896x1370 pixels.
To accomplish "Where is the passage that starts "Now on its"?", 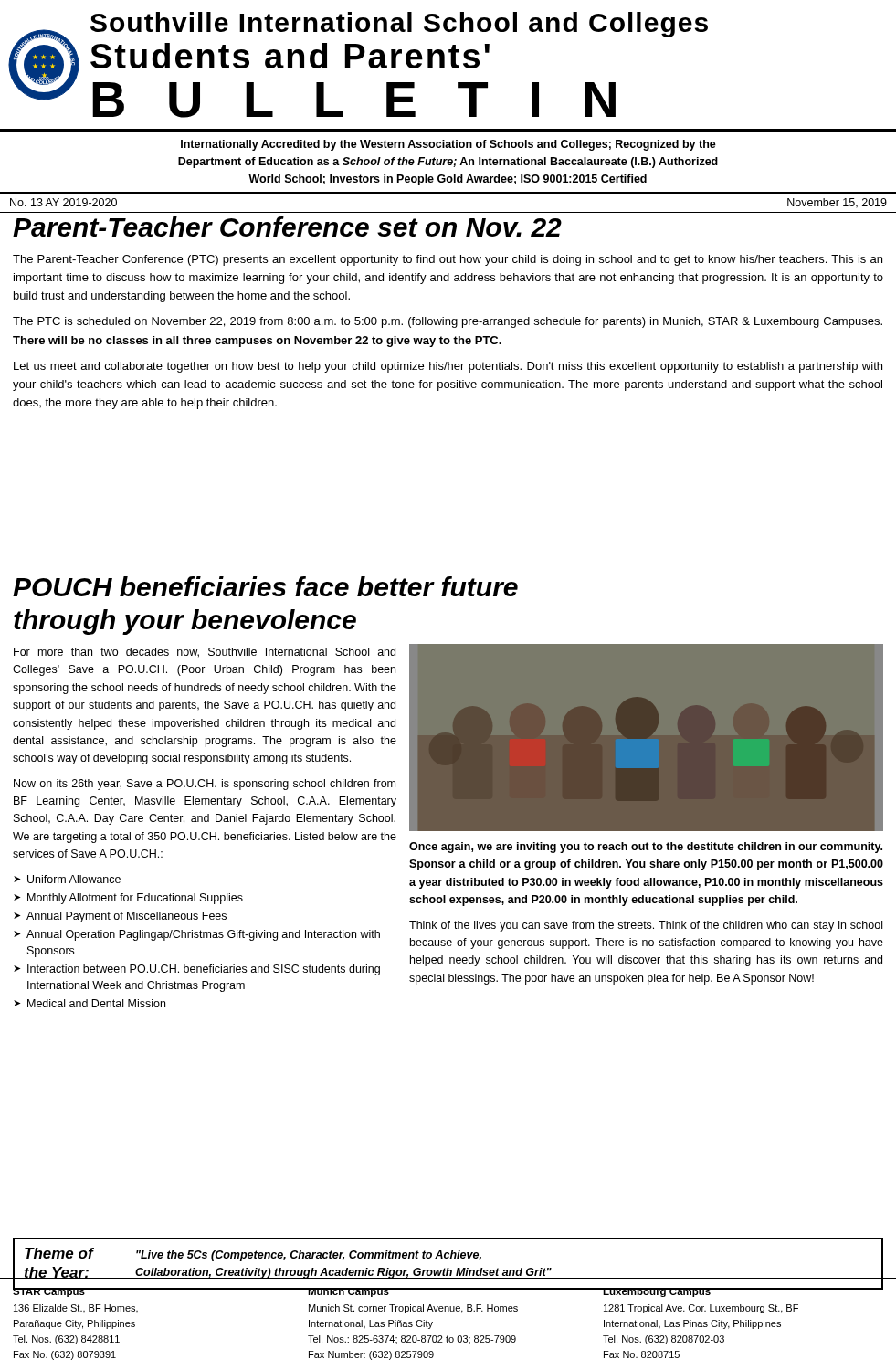I will 205,819.
